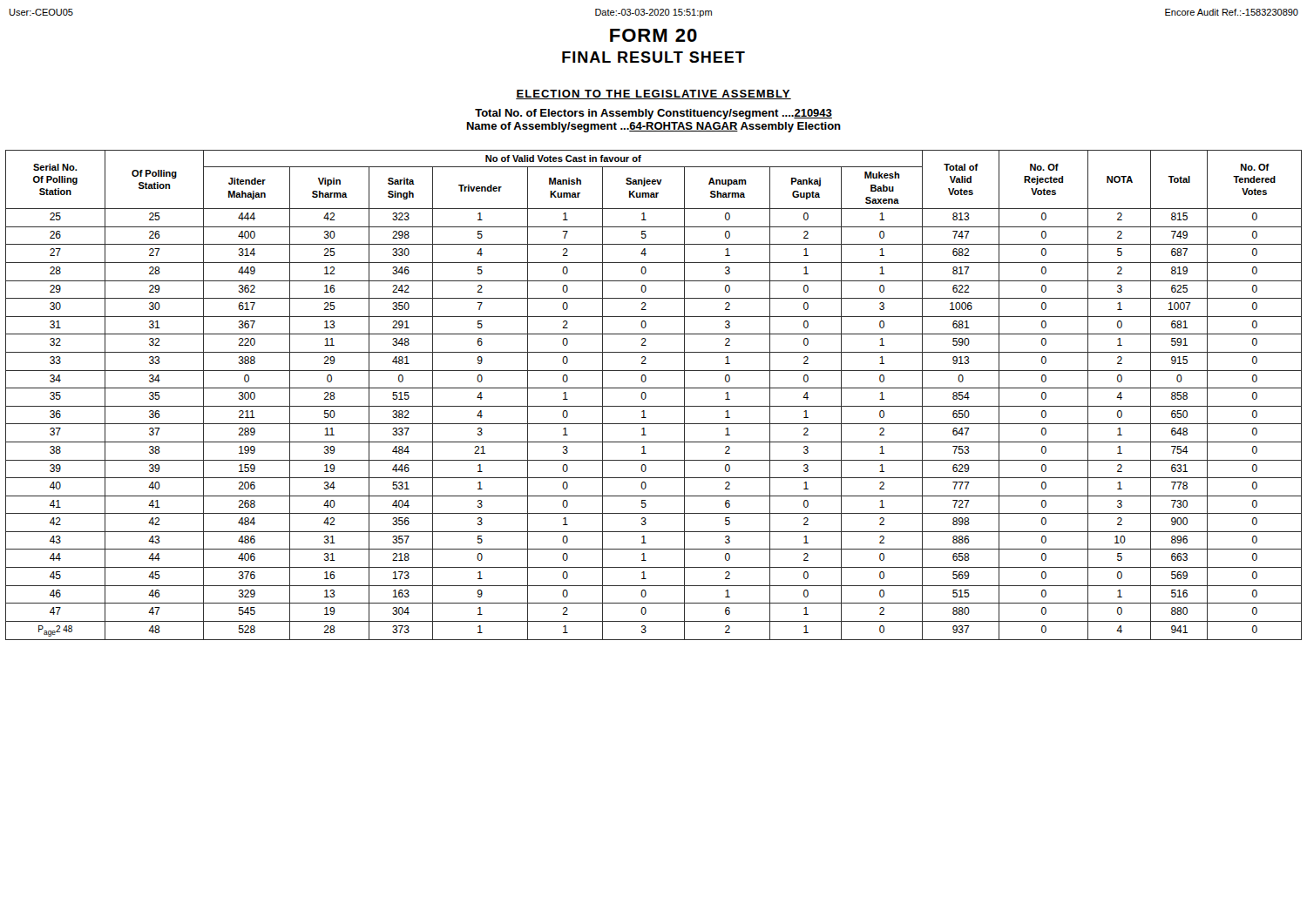Locate the table with the text "No. Of Tendered"
The image size is (1307, 924).
(x=654, y=395)
